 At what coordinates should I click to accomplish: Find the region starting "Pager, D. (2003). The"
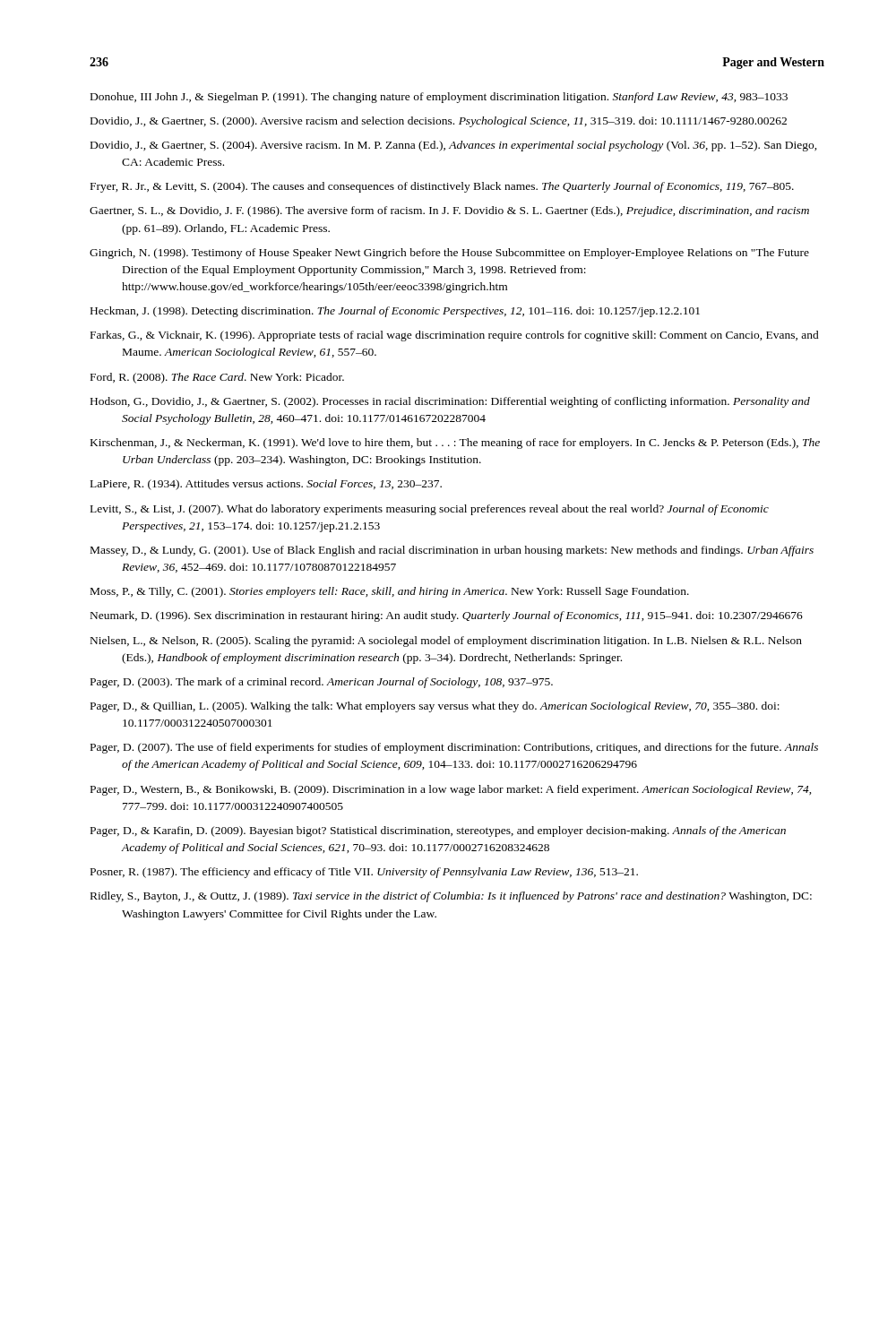click(x=322, y=681)
